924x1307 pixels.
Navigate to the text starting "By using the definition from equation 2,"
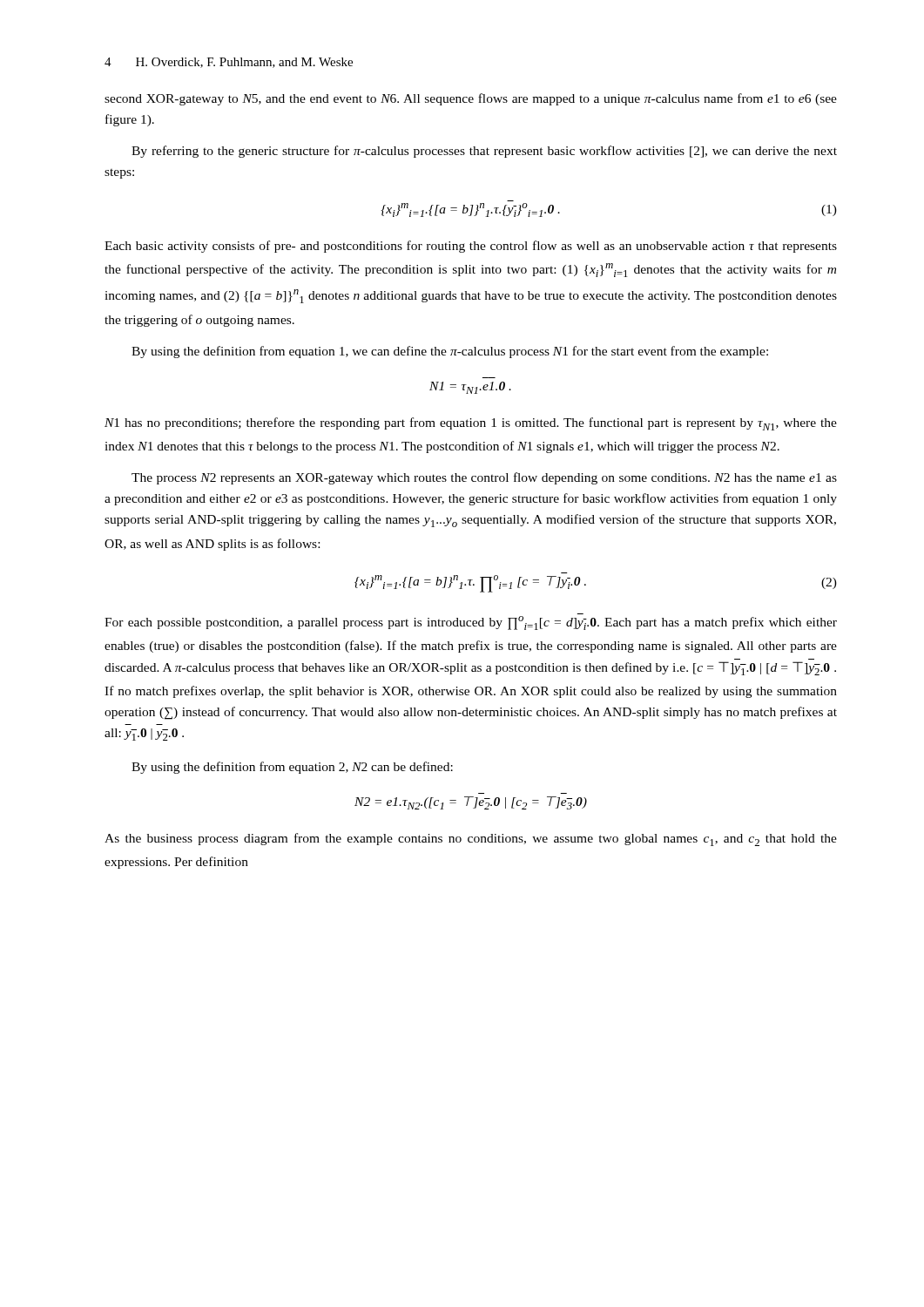pyautogui.click(x=292, y=768)
